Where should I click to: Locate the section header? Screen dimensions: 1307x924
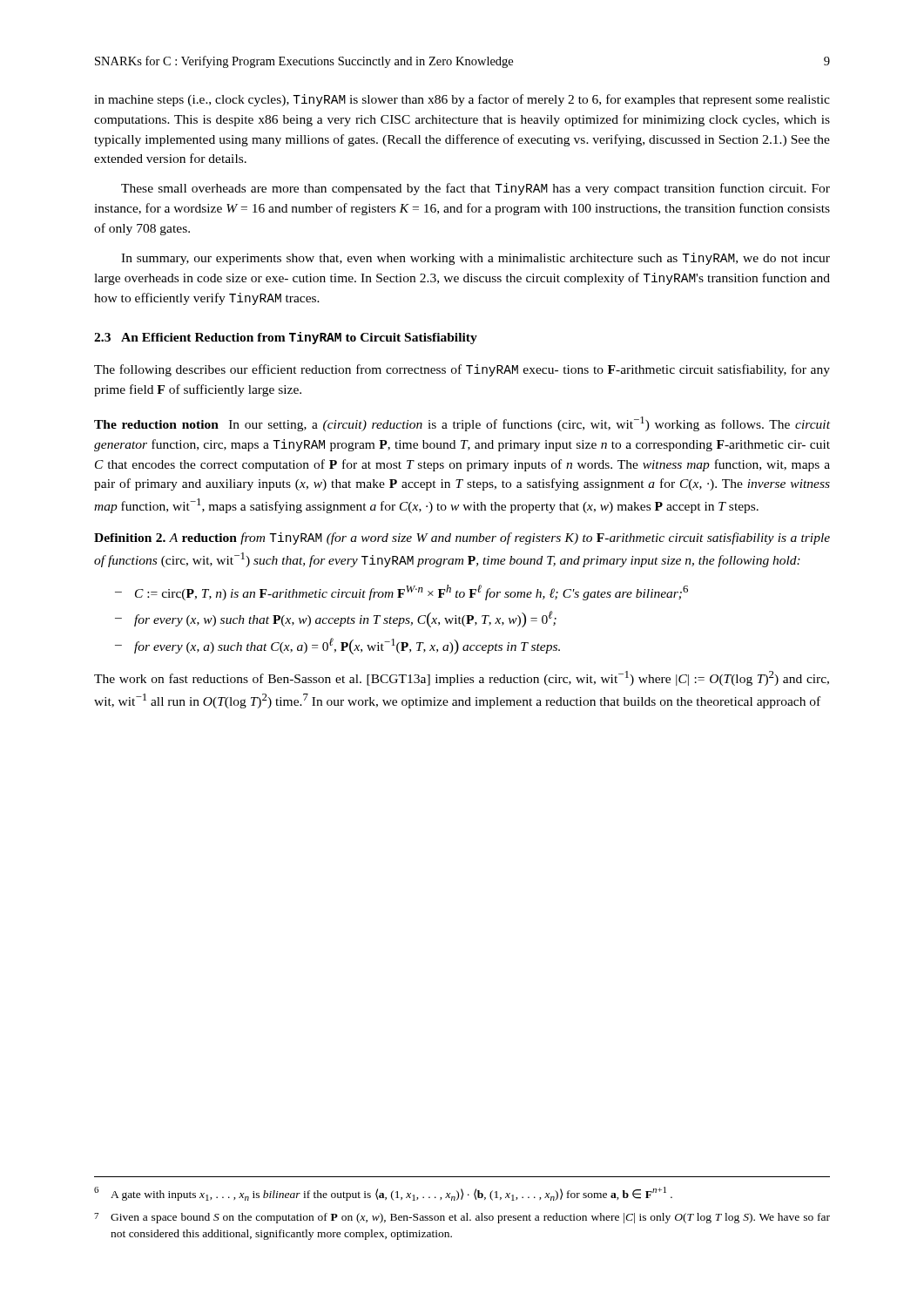click(286, 338)
